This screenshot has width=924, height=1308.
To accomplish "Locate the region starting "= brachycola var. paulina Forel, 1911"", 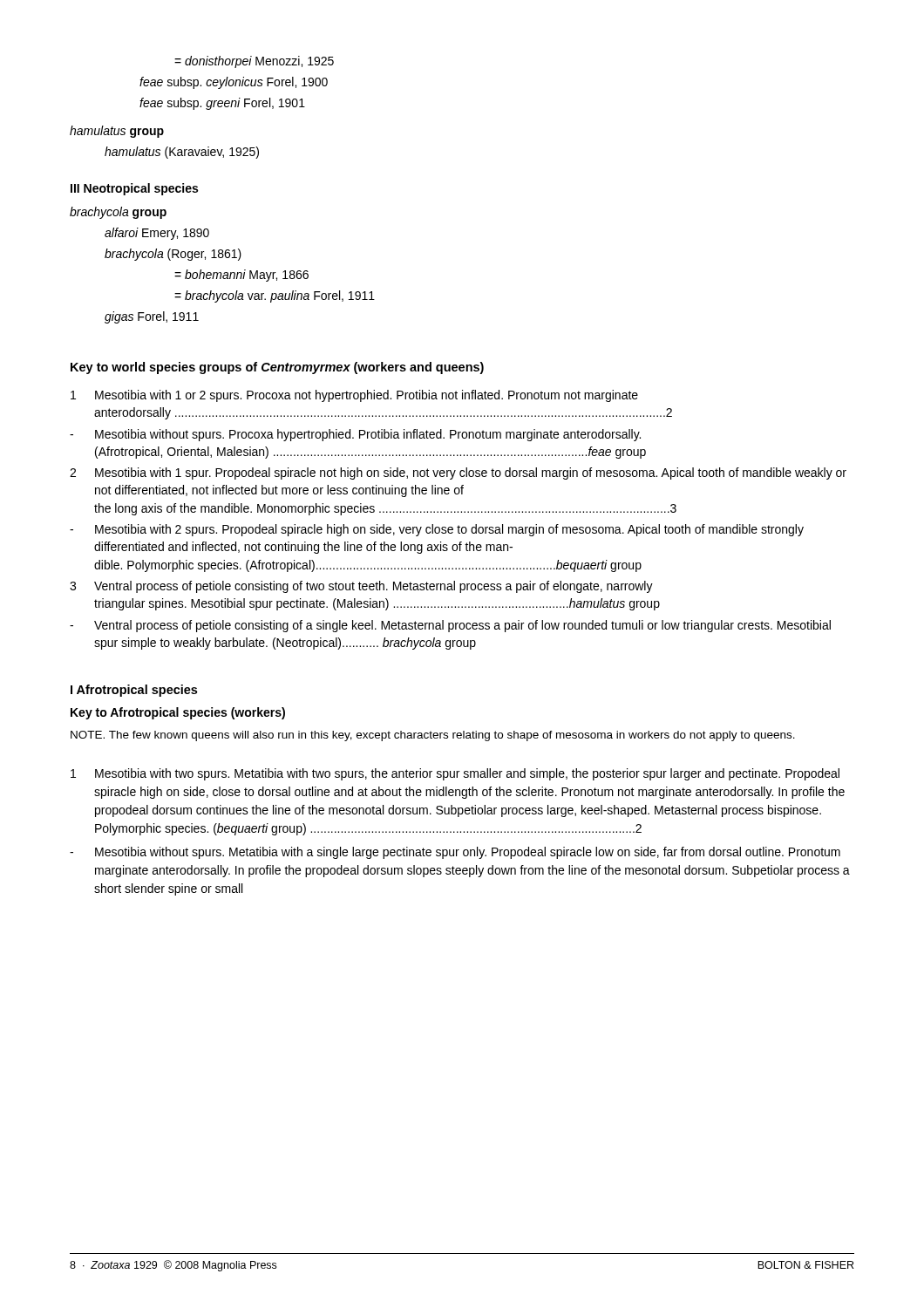I will click(275, 296).
